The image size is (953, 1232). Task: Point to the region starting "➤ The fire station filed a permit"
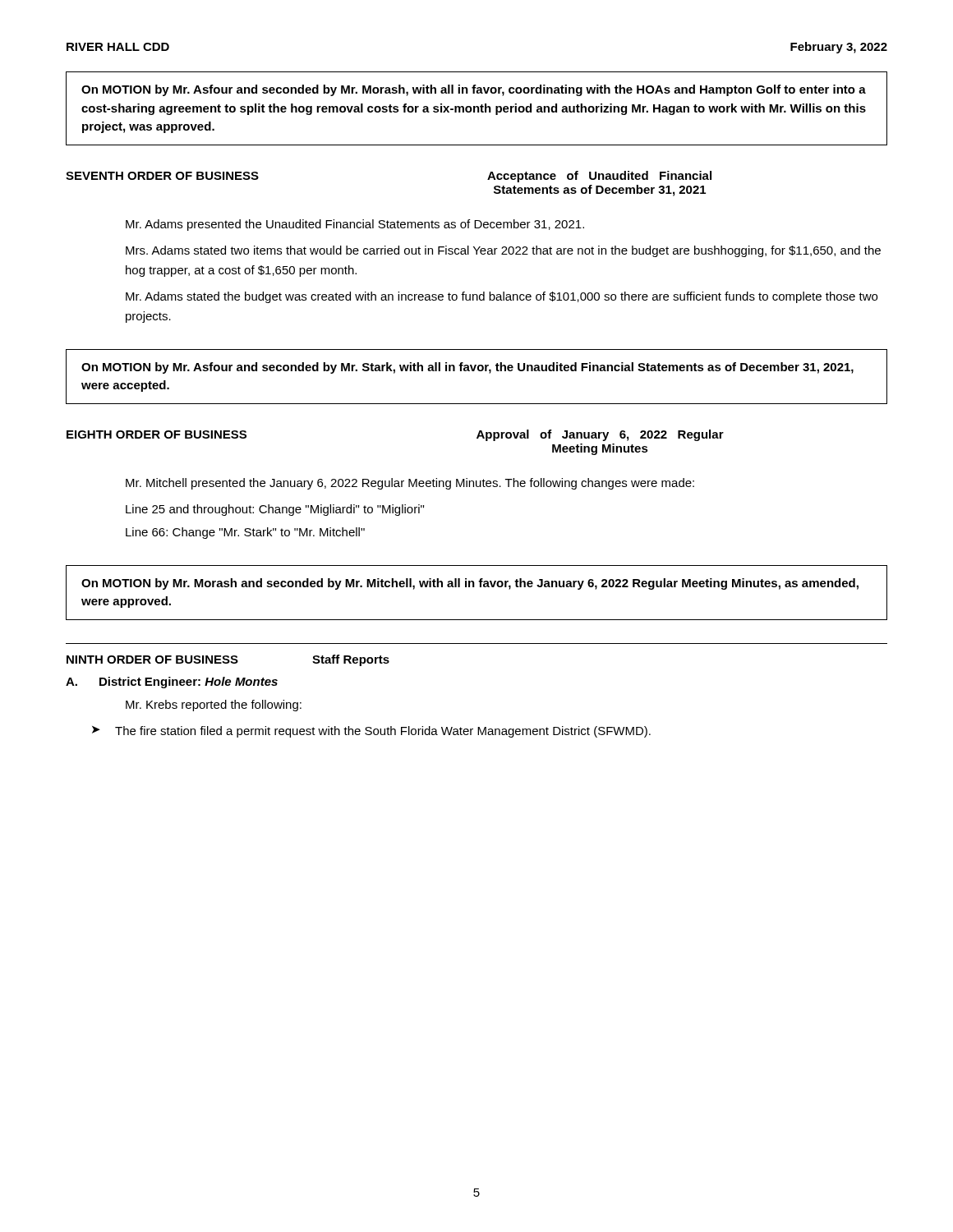(489, 731)
